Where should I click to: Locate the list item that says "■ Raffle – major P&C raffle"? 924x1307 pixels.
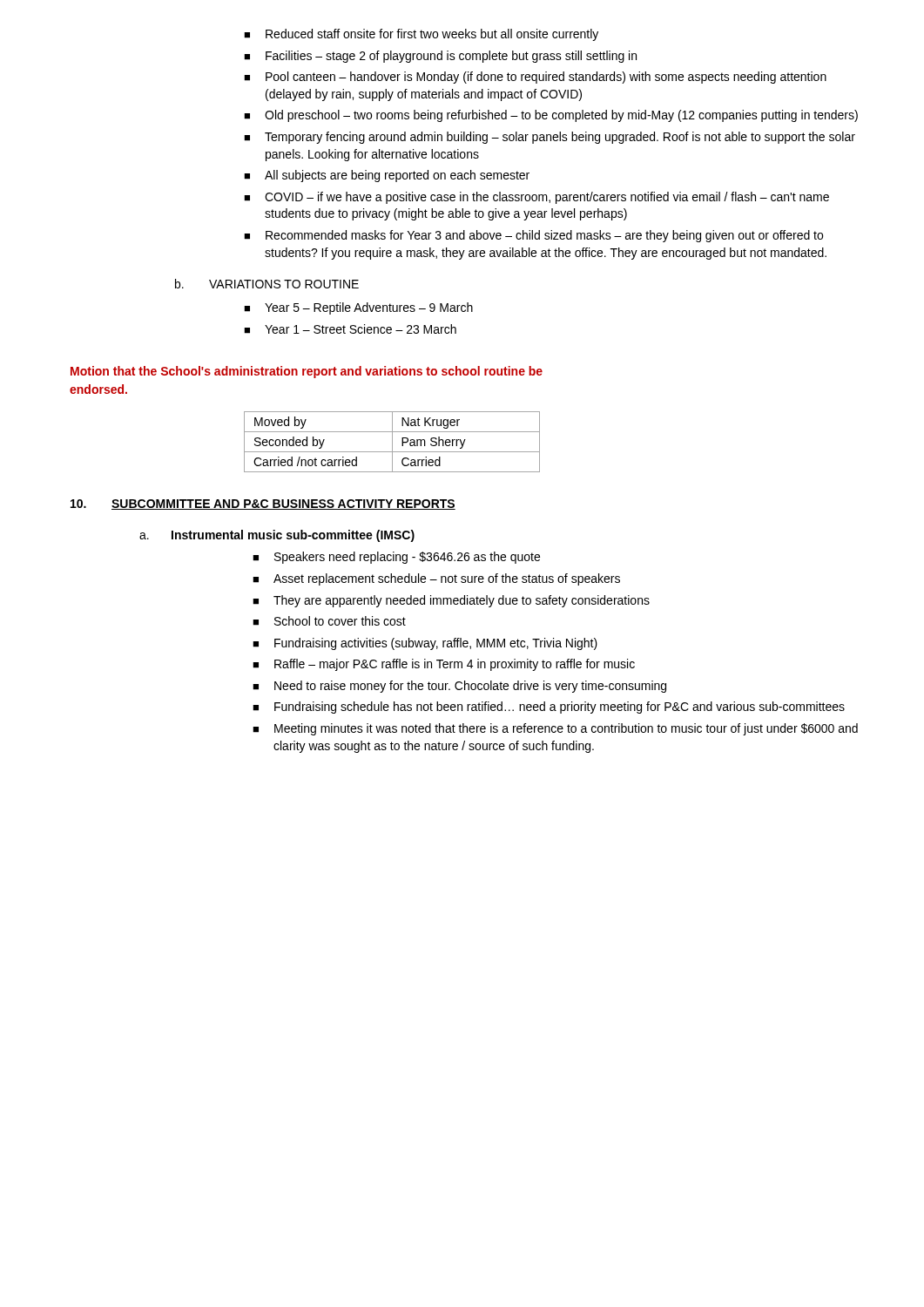(562, 665)
